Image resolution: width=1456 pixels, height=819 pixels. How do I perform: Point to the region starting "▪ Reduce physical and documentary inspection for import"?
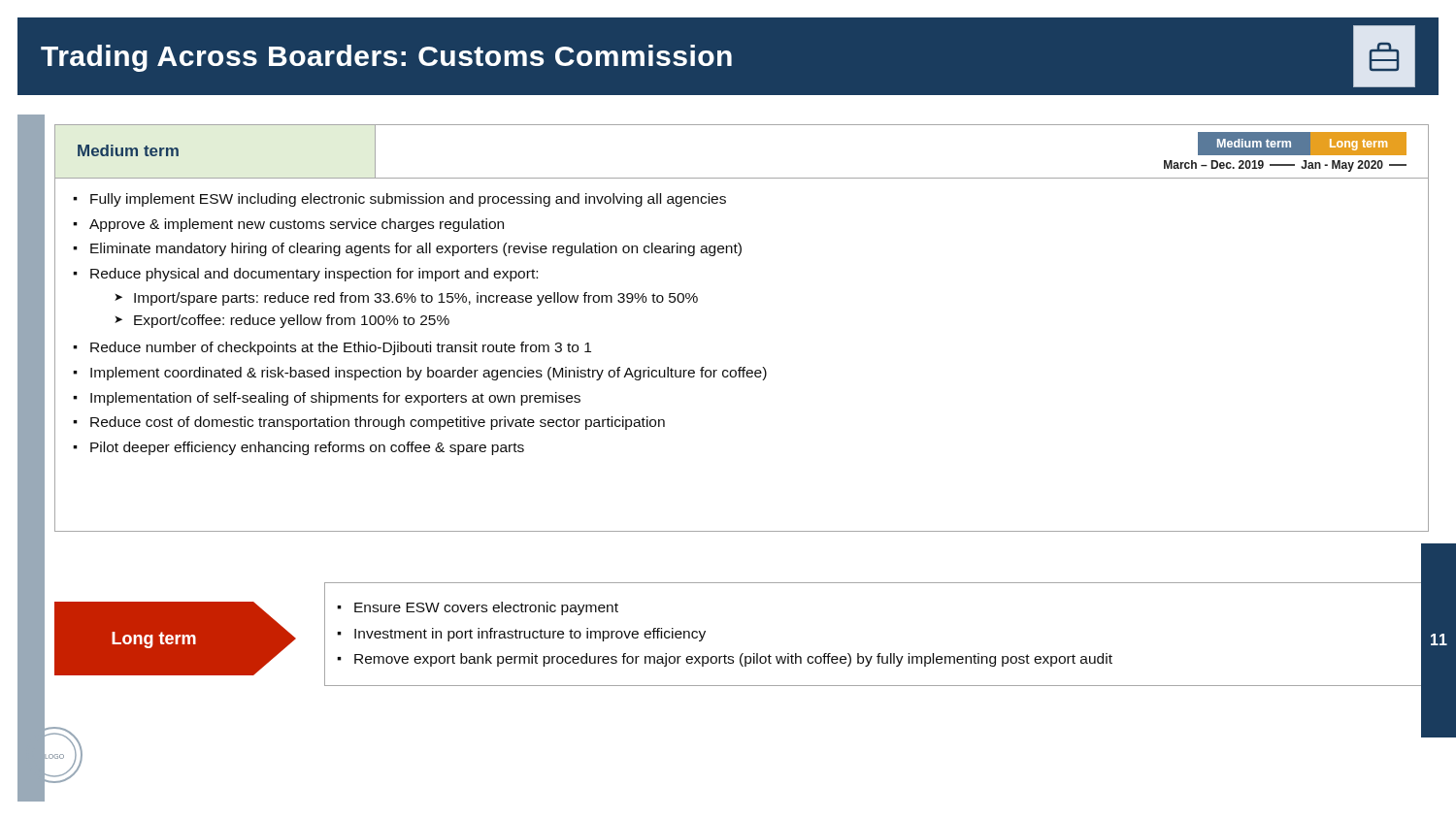[386, 298]
